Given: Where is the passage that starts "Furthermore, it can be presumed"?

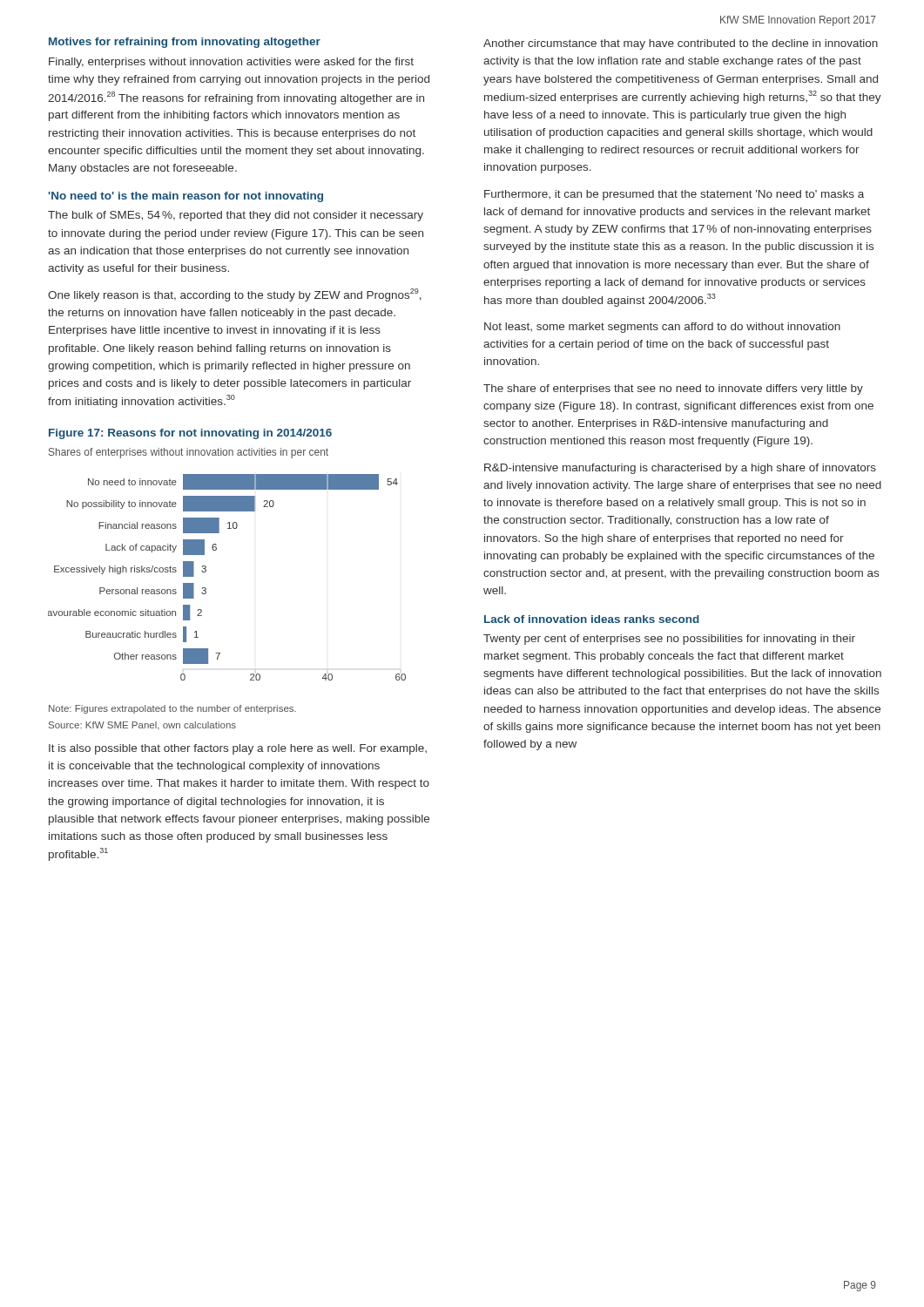Looking at the screenshot, I should click(x=684, y=247).
